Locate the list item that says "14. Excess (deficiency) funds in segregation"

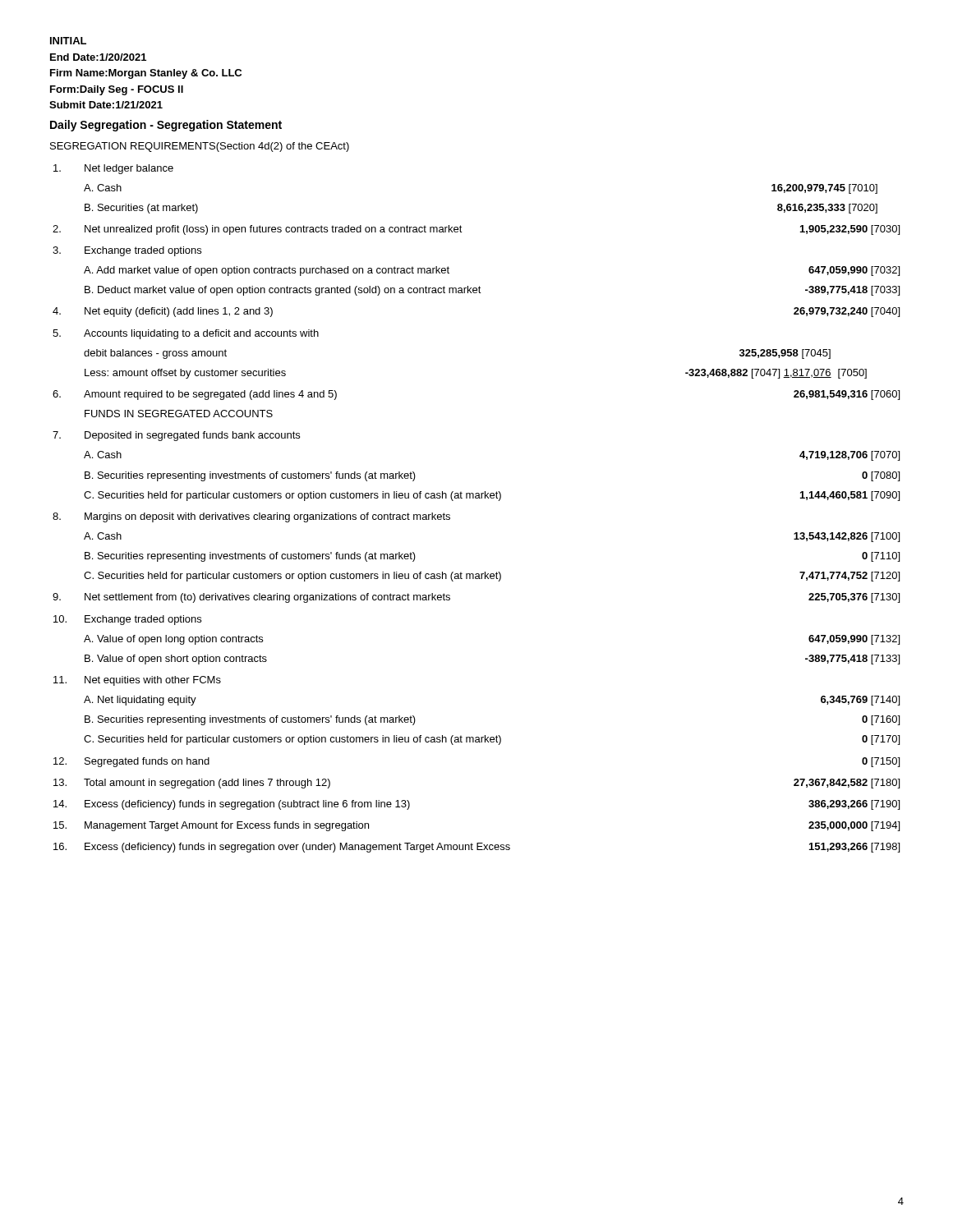coord(250,804)
